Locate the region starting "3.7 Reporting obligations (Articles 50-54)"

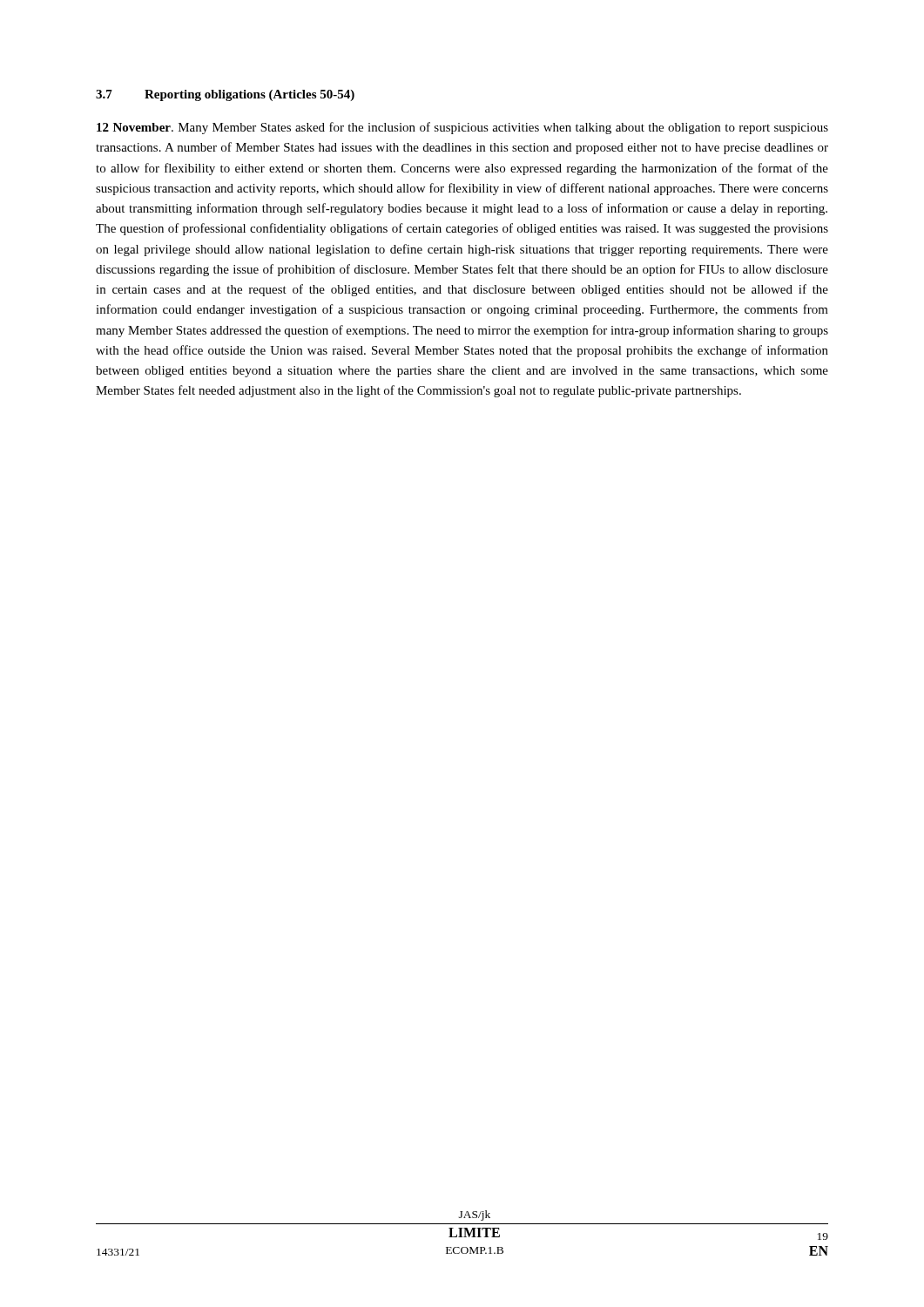tap(225, 95)
